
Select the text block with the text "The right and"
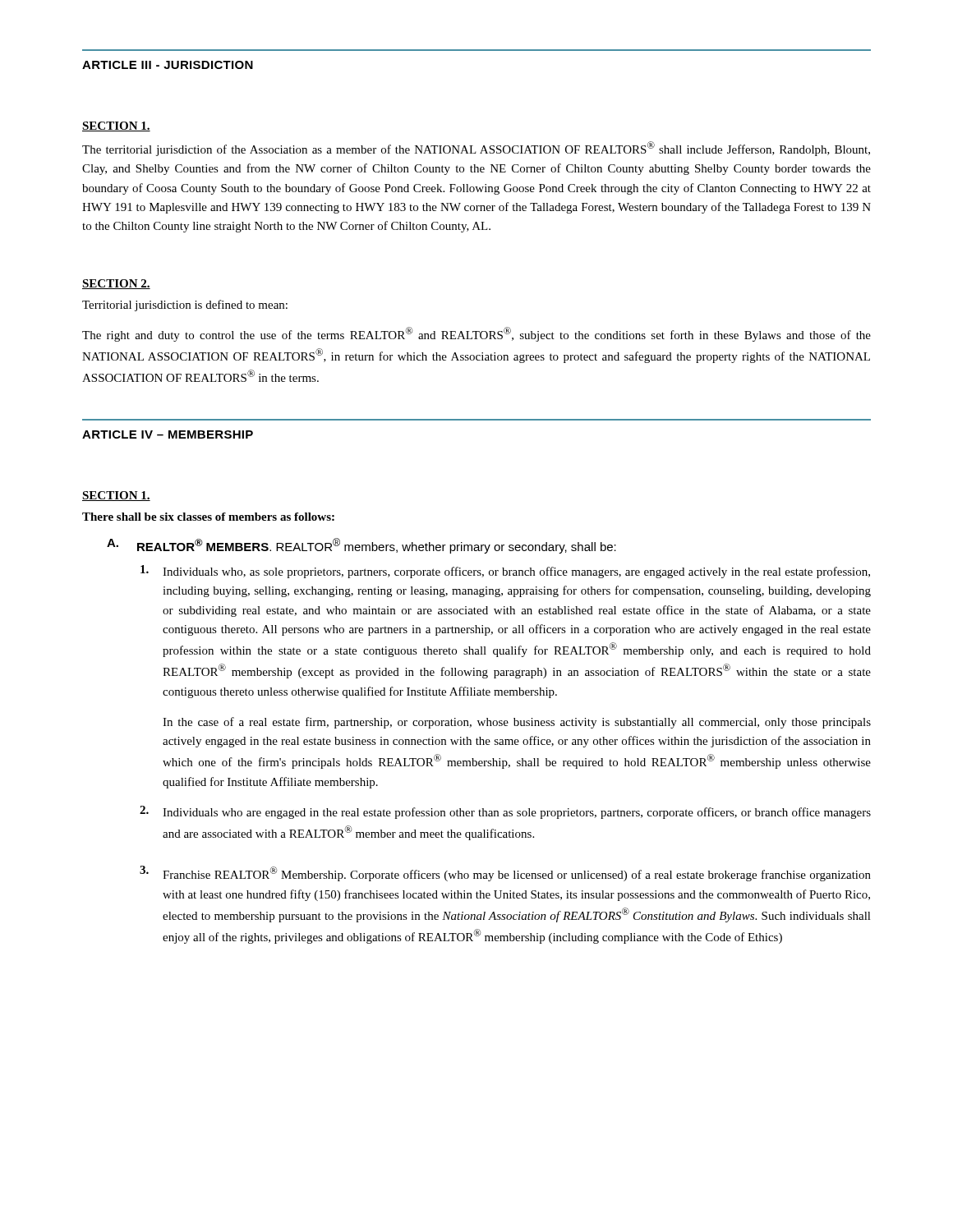[476, 355]
